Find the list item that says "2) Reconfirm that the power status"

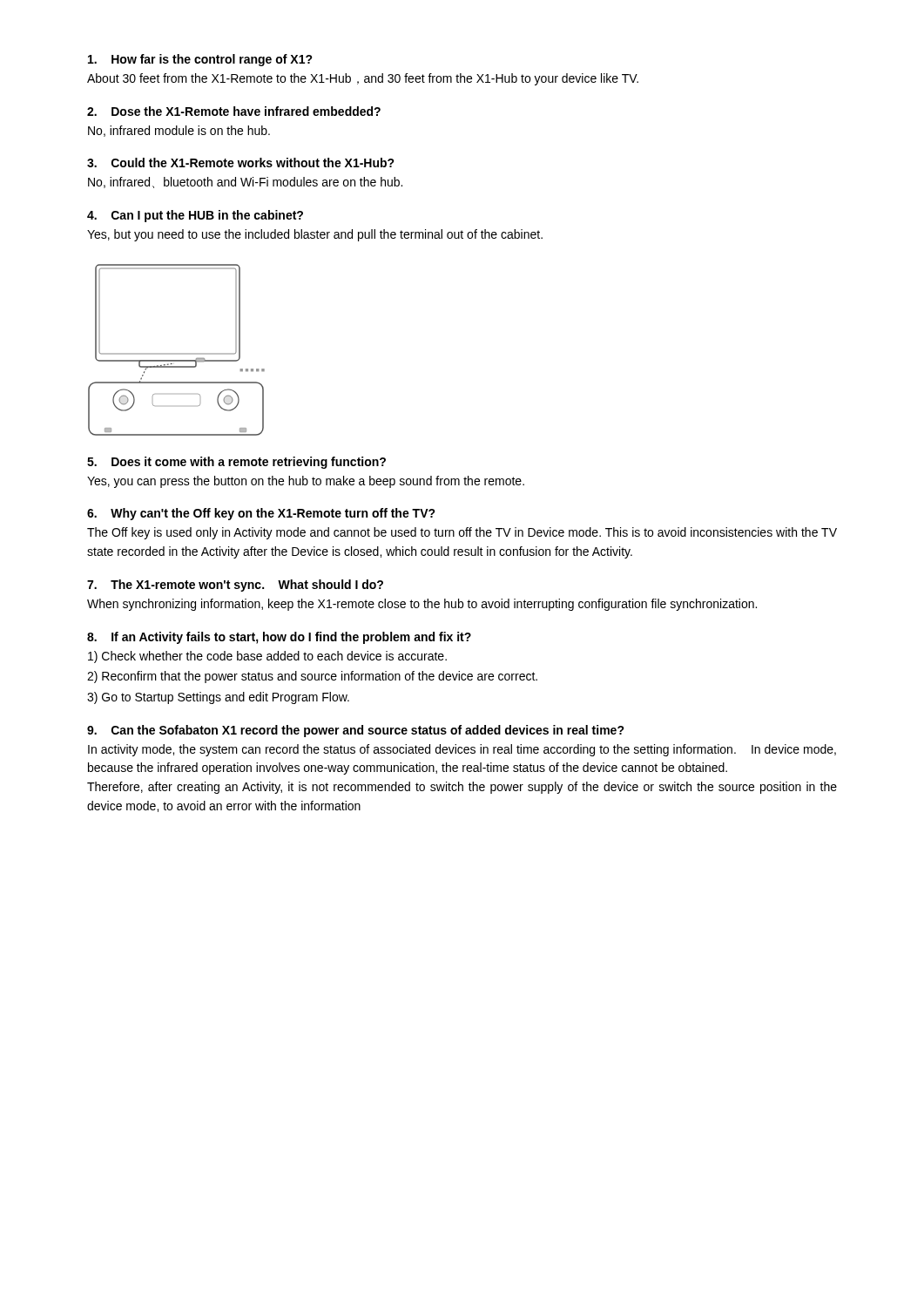pyautogui.click(x=313, y=676)
